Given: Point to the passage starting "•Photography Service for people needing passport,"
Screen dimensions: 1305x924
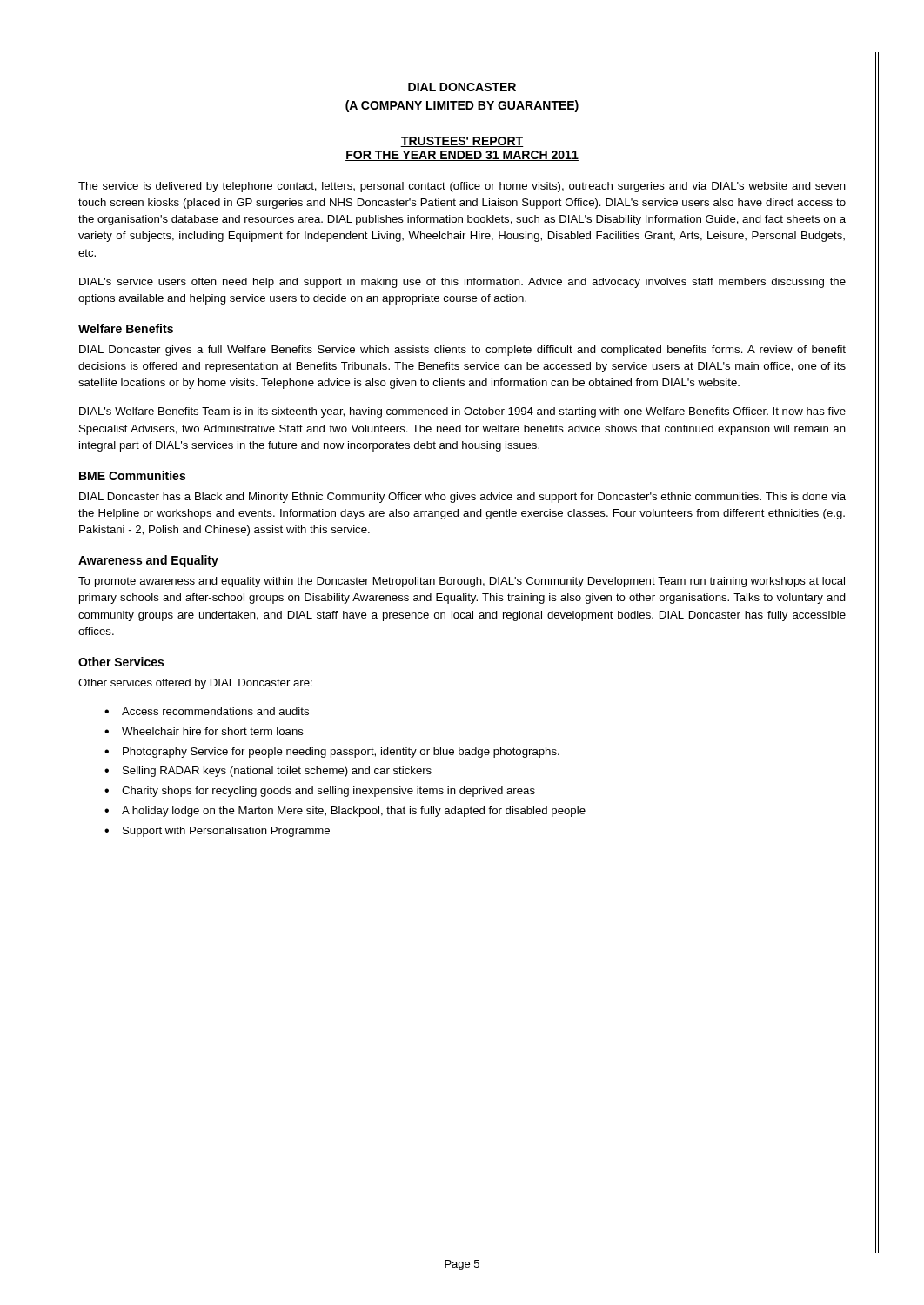Looking at the screenshot, I should click(332, 752).
